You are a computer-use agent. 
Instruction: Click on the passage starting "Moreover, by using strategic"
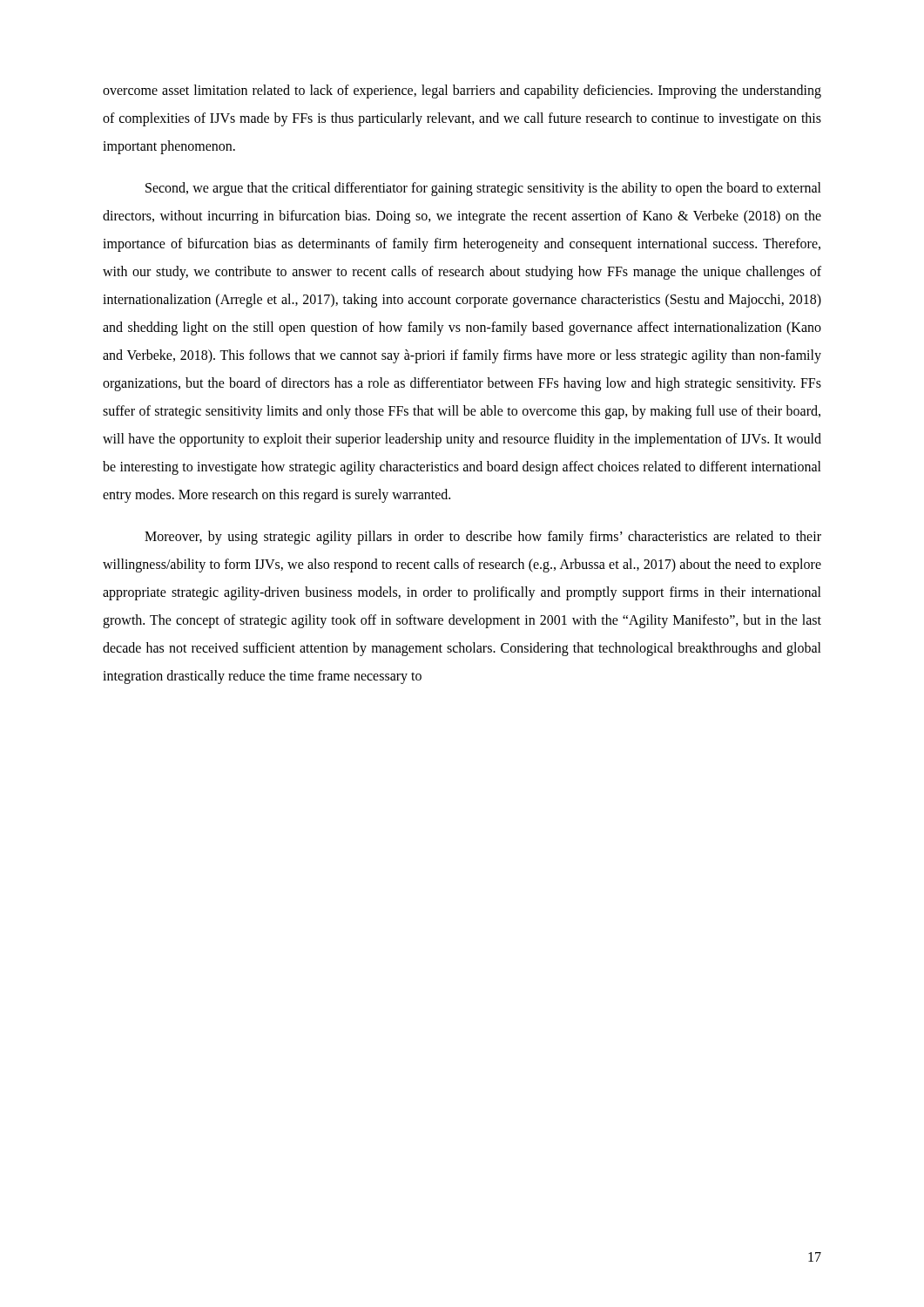coord(462,606)
